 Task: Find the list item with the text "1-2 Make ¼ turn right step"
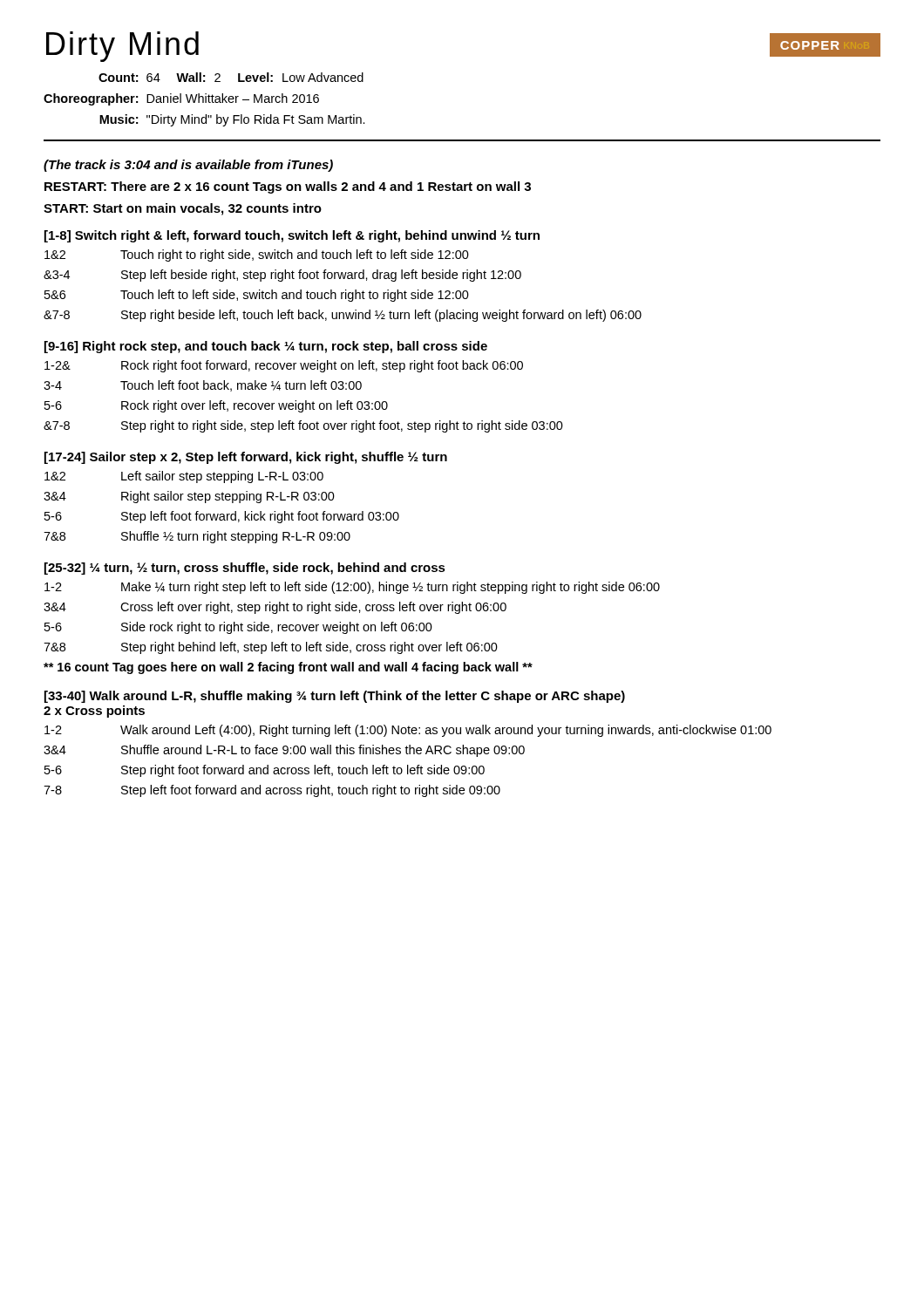(462, 587)
